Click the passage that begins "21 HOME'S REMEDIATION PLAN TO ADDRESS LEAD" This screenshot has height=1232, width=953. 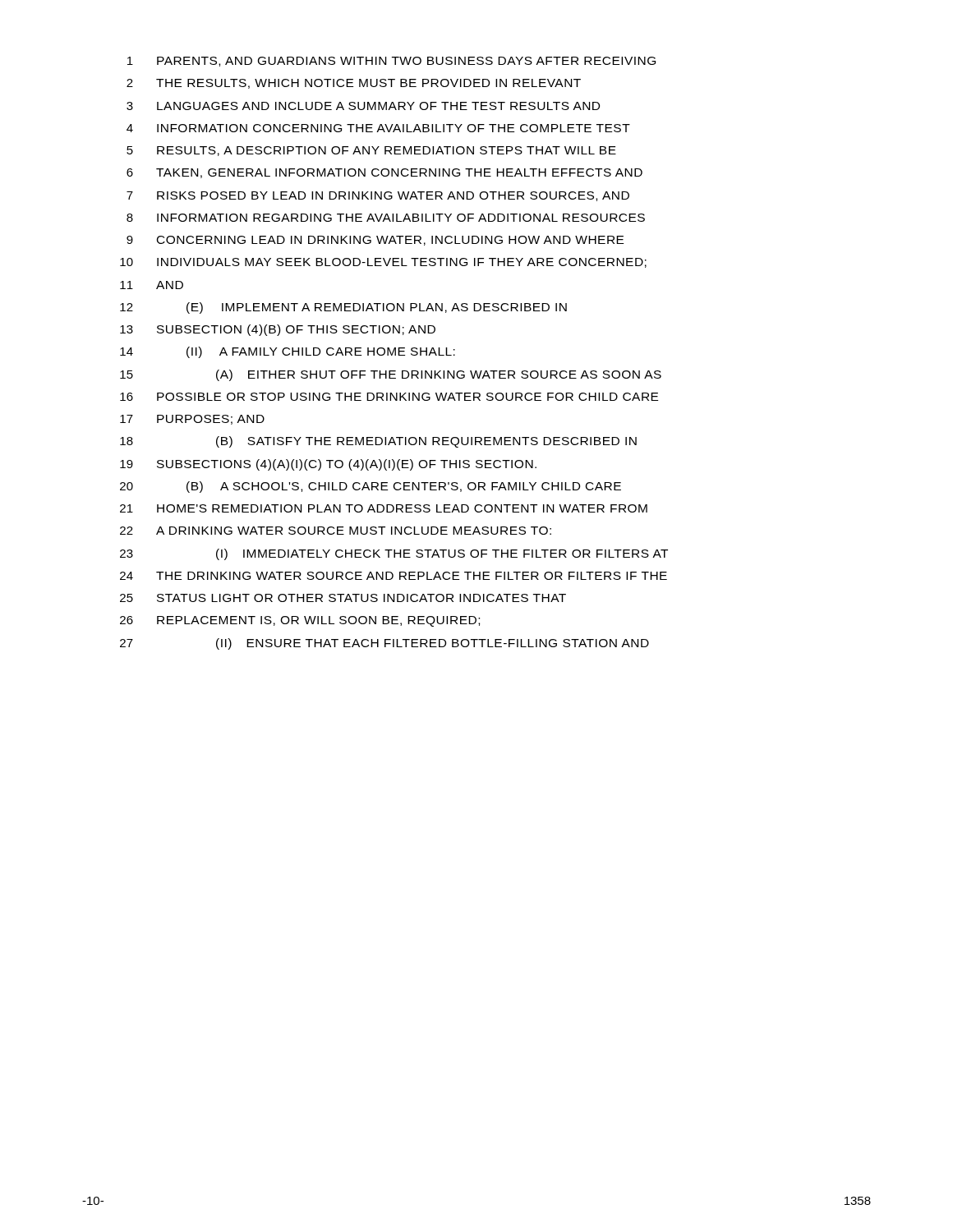(485, 508)
